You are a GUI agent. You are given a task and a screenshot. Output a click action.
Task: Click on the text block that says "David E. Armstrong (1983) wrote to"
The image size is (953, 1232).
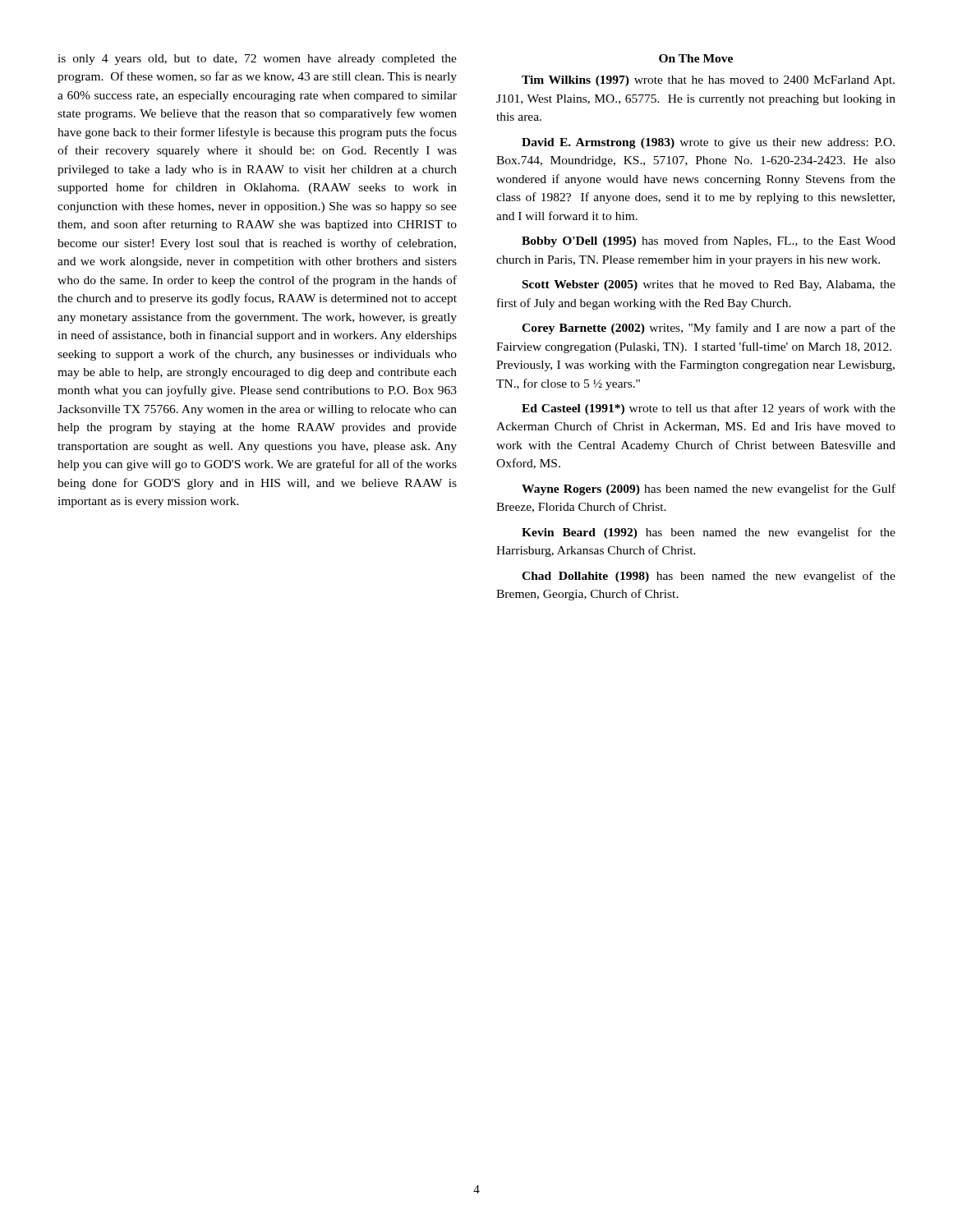(696, 178)
